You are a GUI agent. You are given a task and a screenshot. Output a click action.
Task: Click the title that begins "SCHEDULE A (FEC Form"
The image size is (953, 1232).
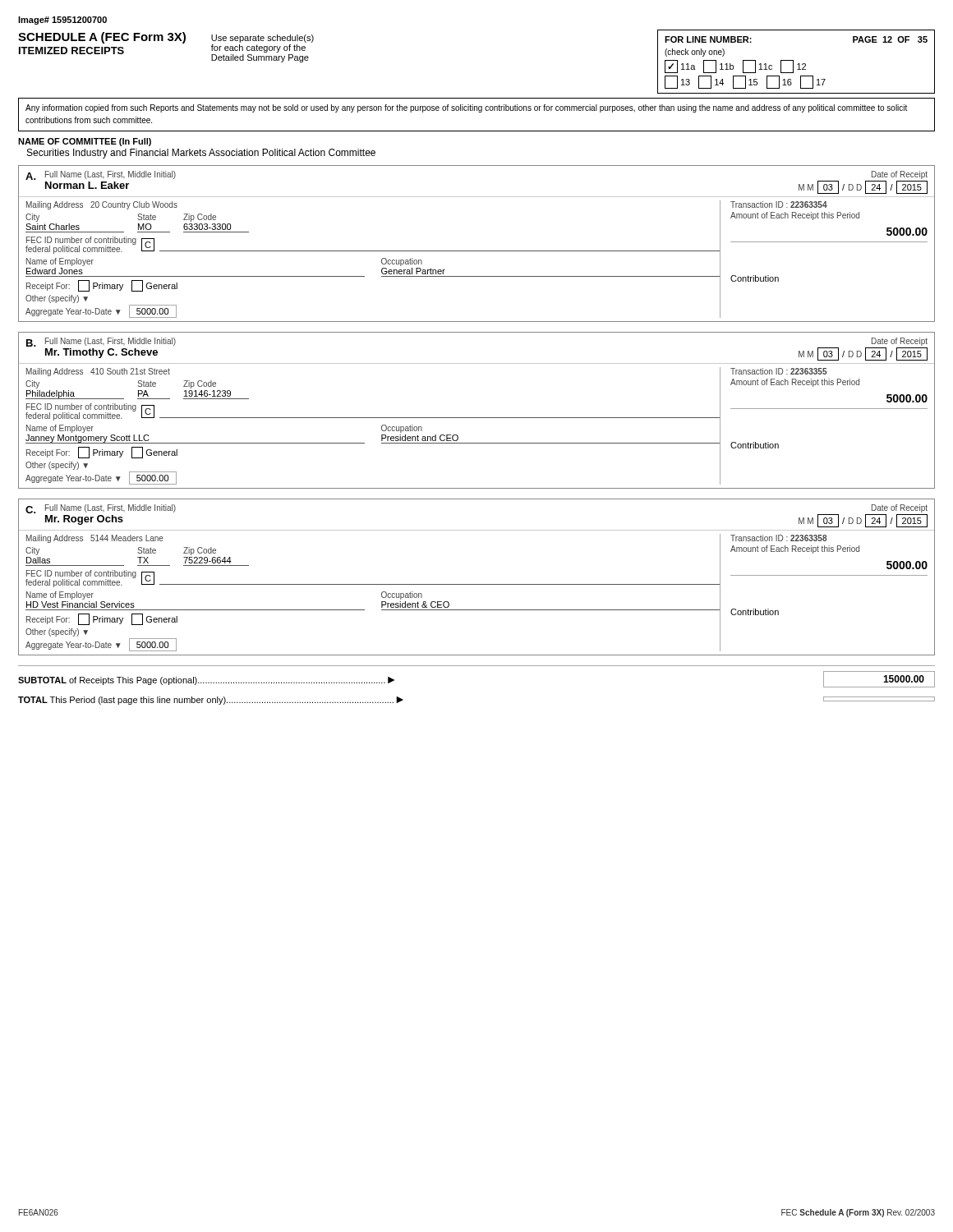476,62
